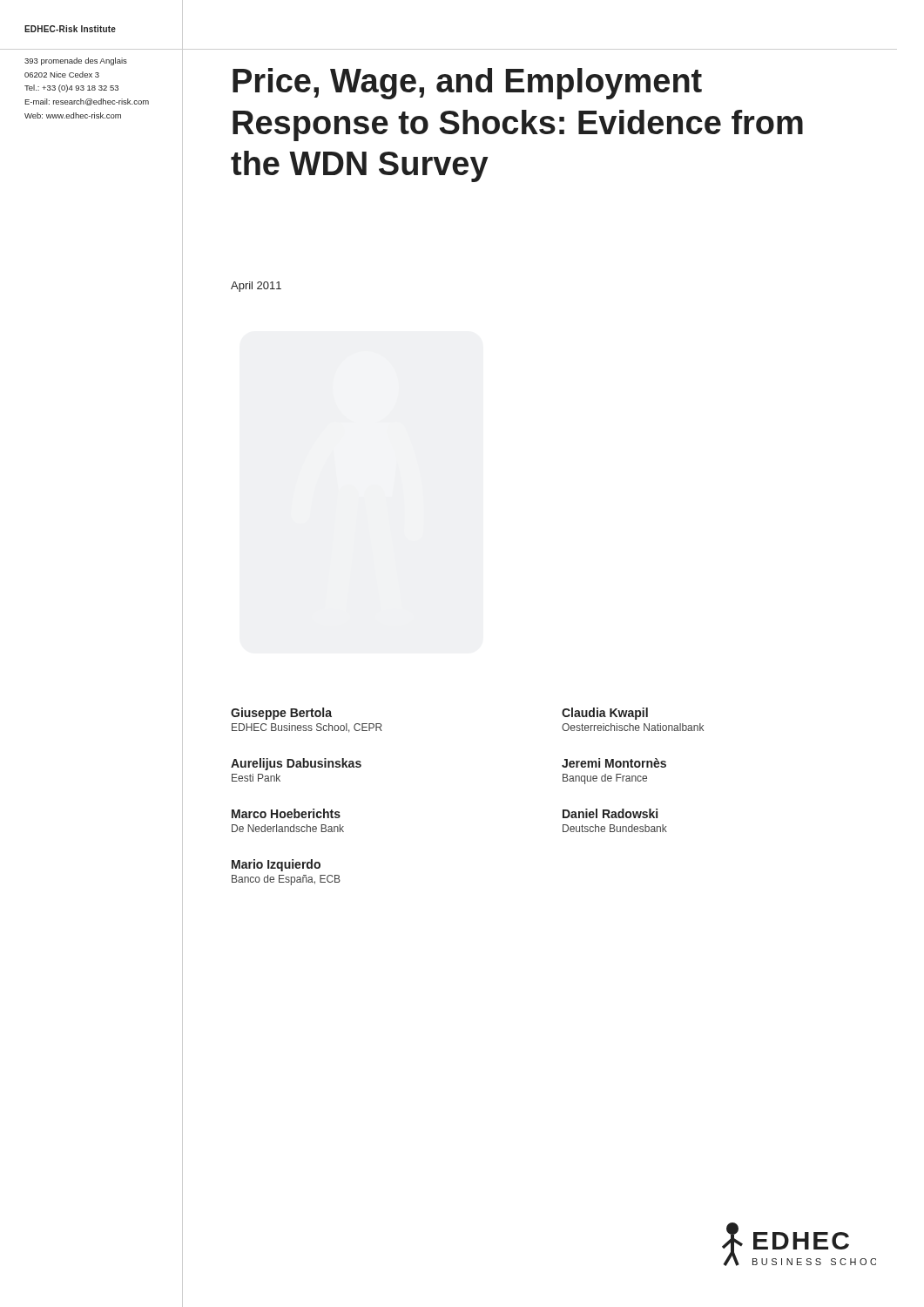Find the logo
The image size is (924, 1307).
click(x=796, y=1245)
